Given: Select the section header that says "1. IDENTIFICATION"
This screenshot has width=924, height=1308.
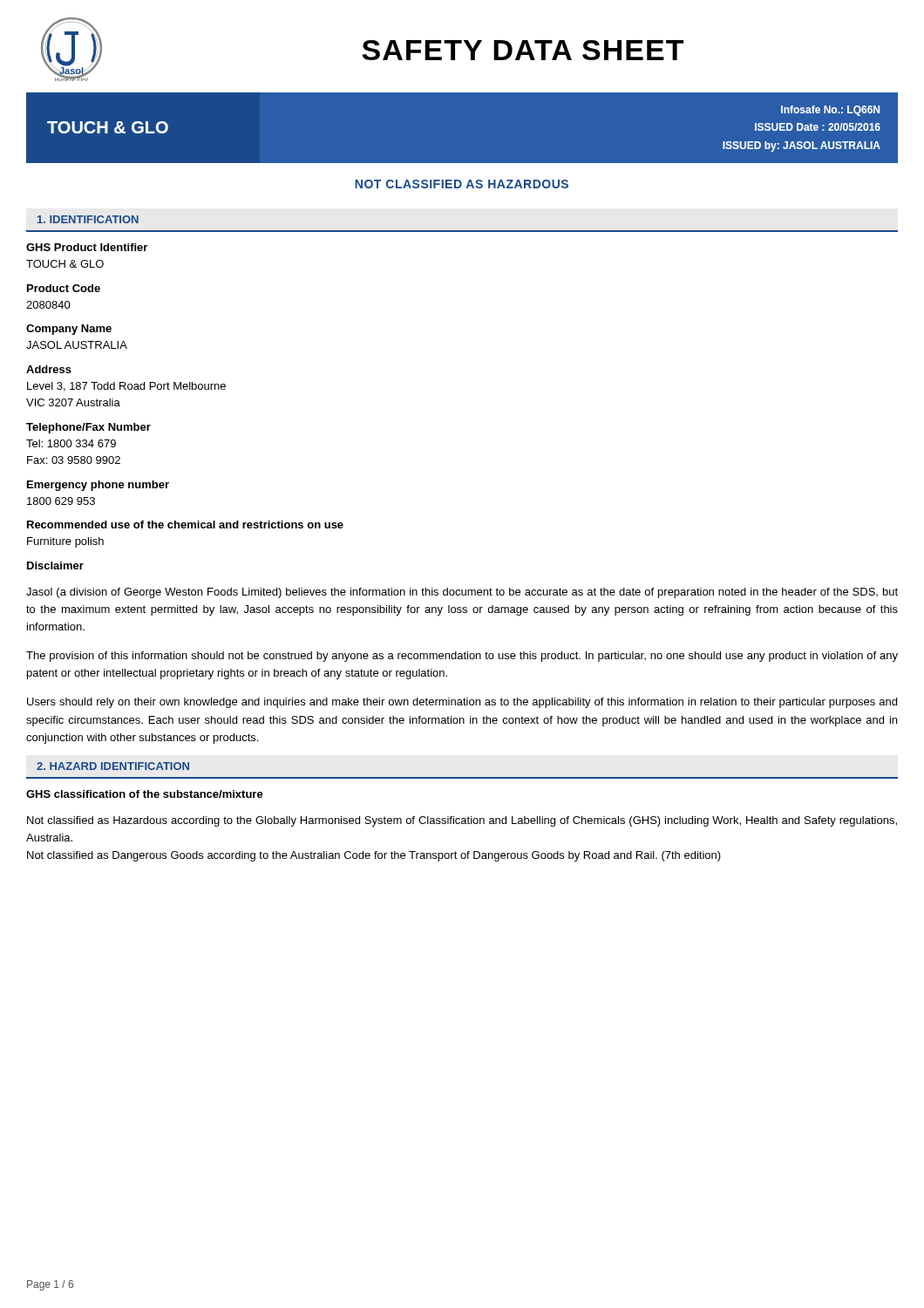Looking at the screenshot, I should [x=88, y=219].
